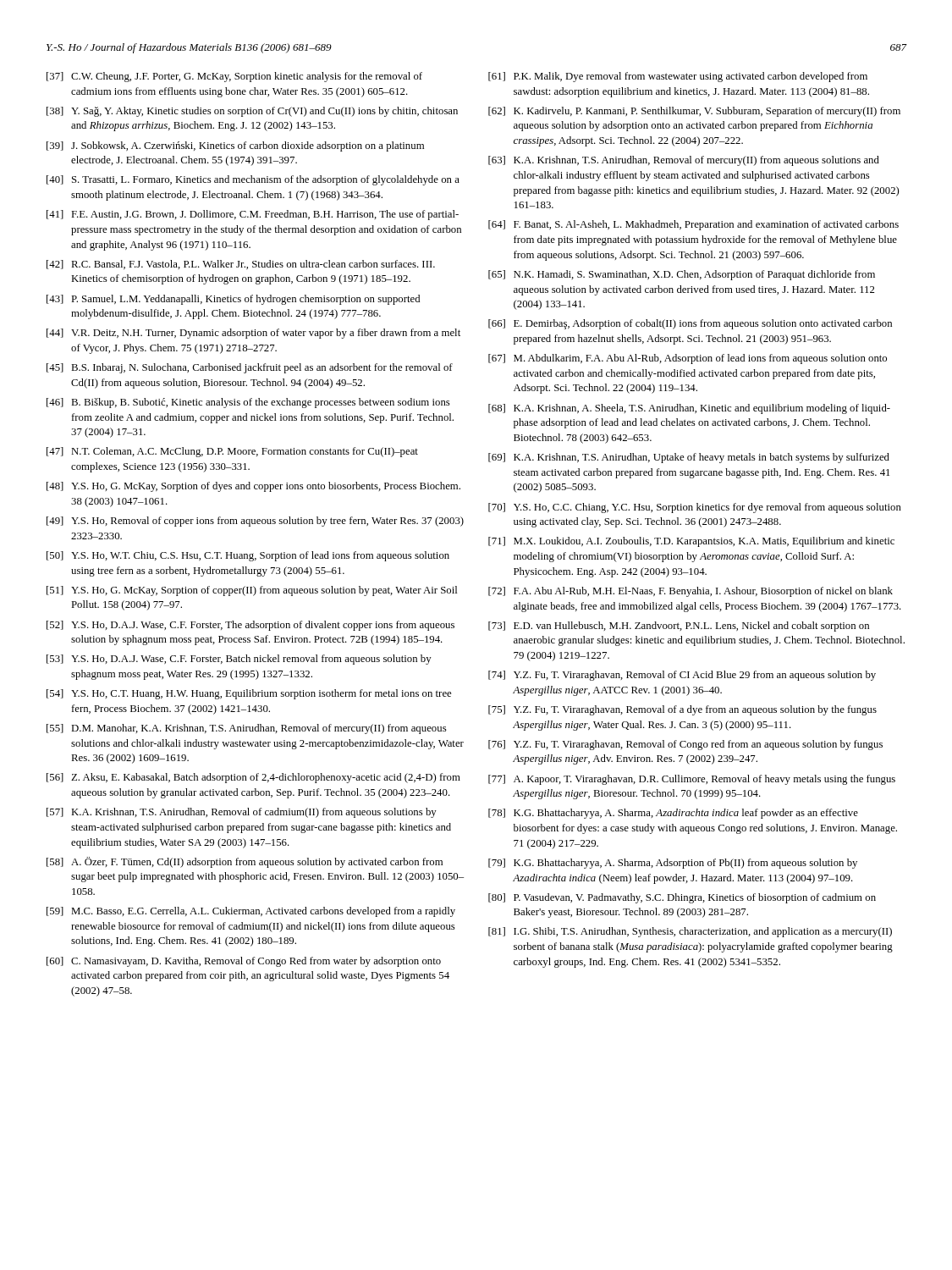Where is the passage that starts "[52] Y.S. Ho, D.A.J. Wase, C.F. Forster, The"?
The width and height of the screenshot is (952, 1270).
255,633
